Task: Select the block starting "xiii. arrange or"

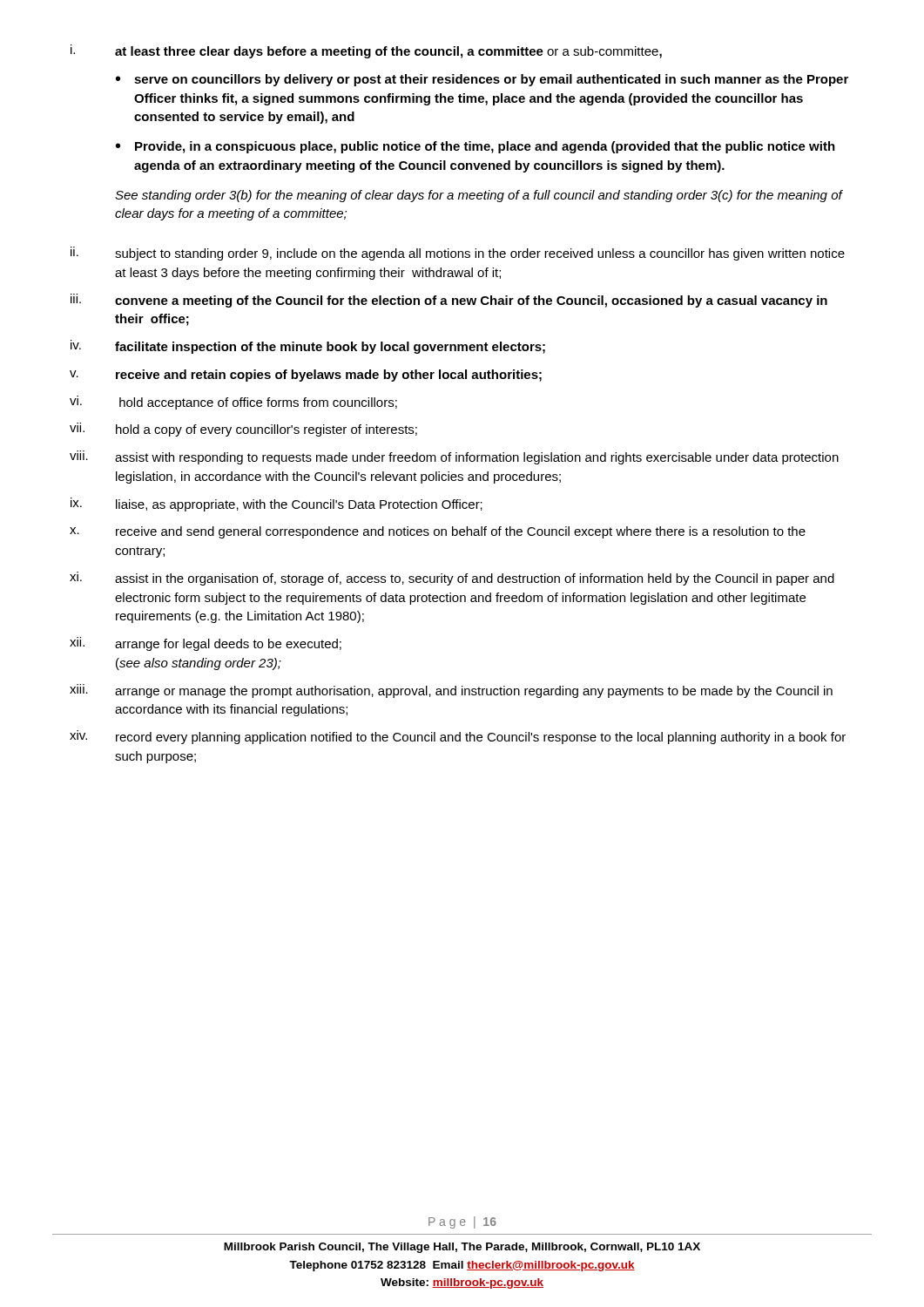Action: point(462,700)
